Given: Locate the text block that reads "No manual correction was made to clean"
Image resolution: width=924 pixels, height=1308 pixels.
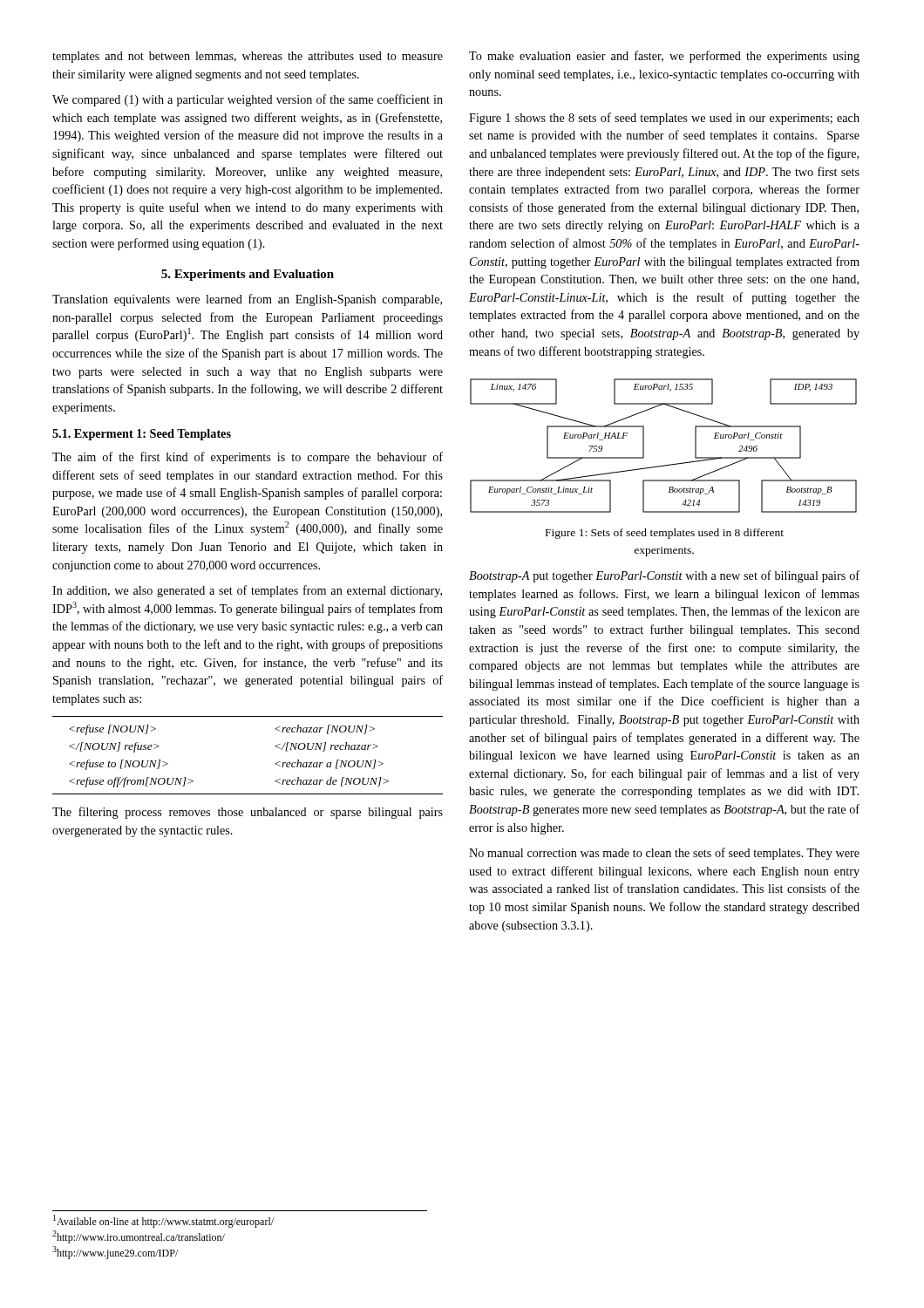Looking at the screenshot, I should click(x=664, y=889).
